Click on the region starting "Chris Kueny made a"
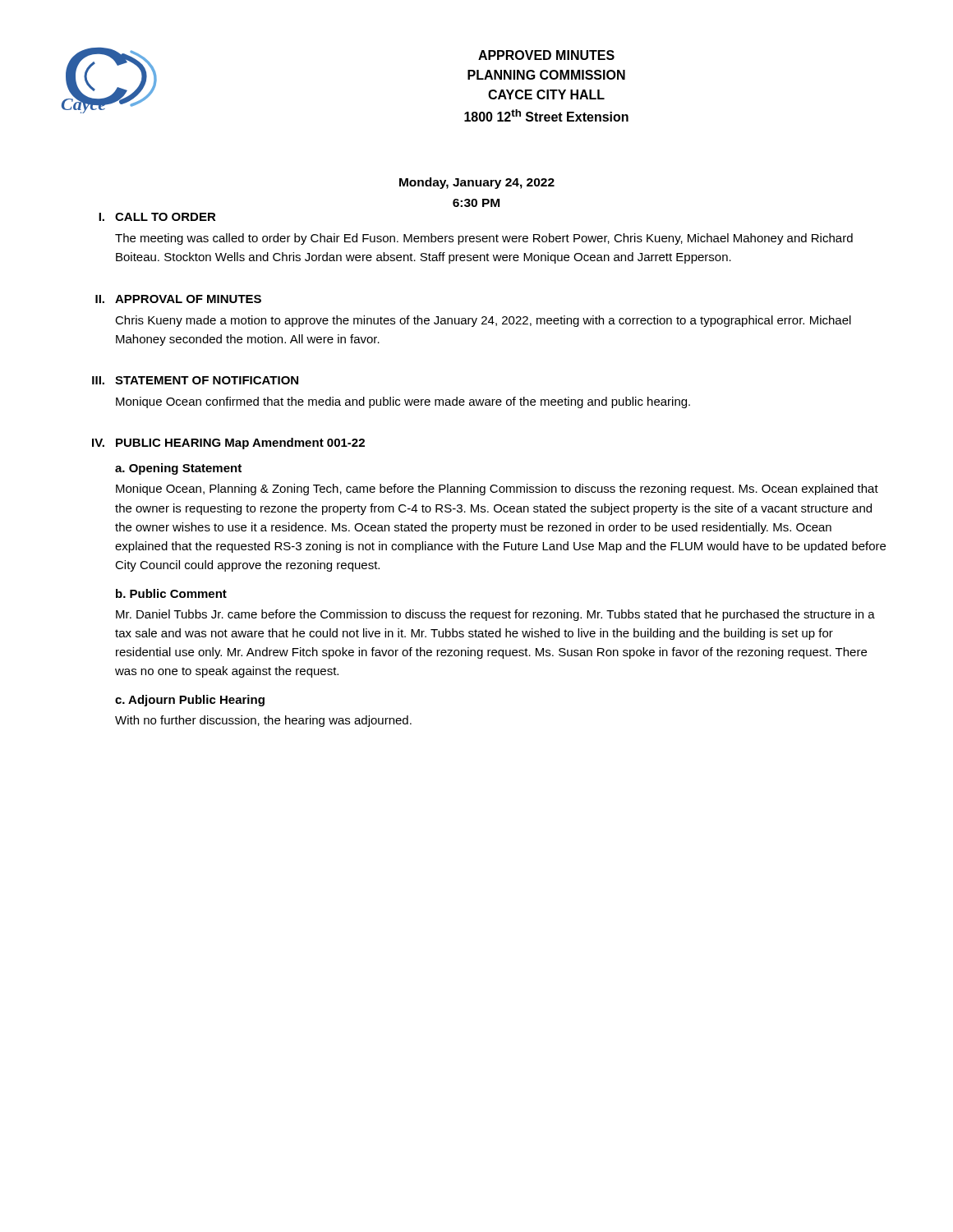The width and height of the screenshot is (953, 1232). point(483,329)
